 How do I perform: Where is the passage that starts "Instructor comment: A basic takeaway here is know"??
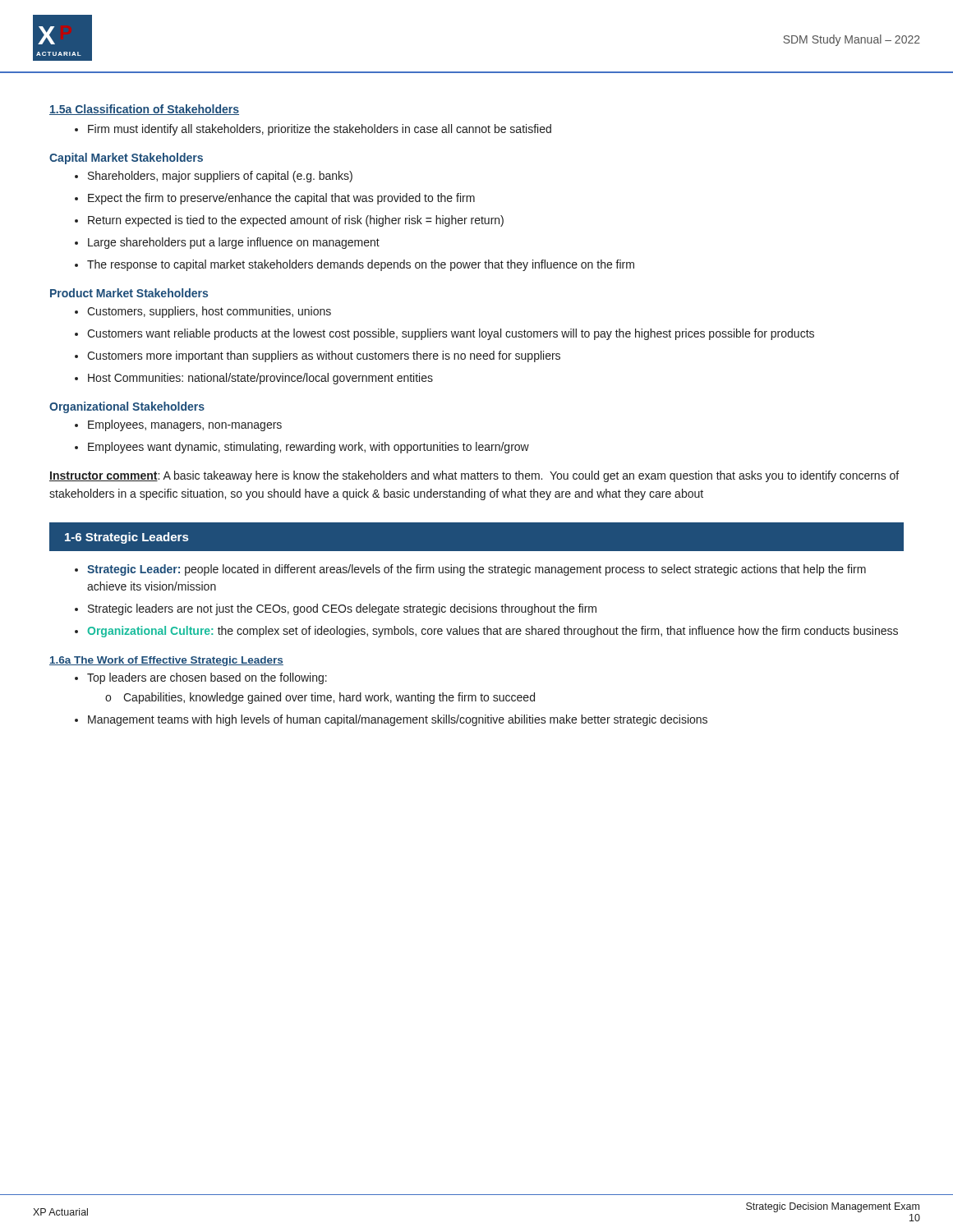[476, 484]
